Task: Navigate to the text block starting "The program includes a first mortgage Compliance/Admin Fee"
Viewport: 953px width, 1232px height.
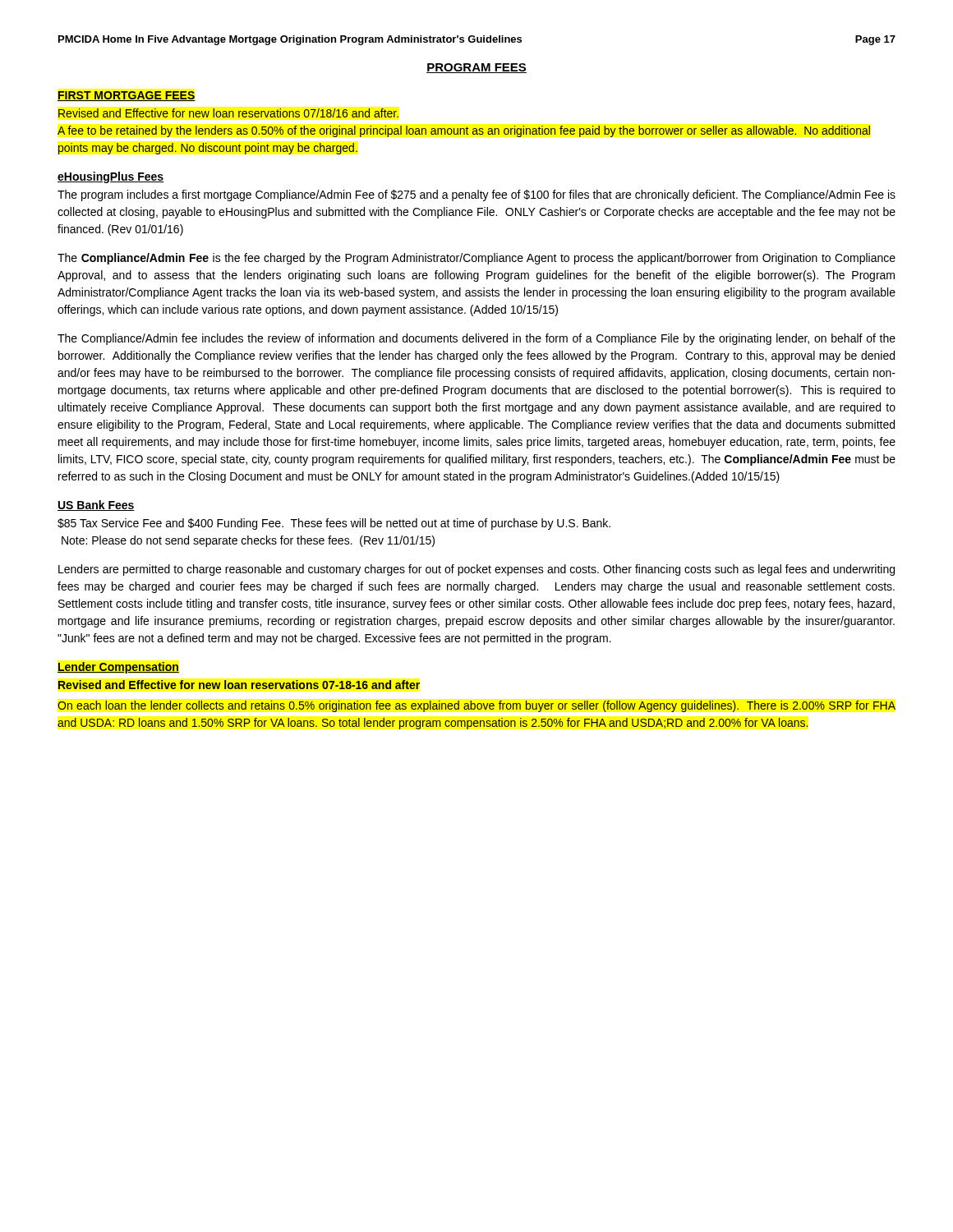Action: (x=476, y=212)
